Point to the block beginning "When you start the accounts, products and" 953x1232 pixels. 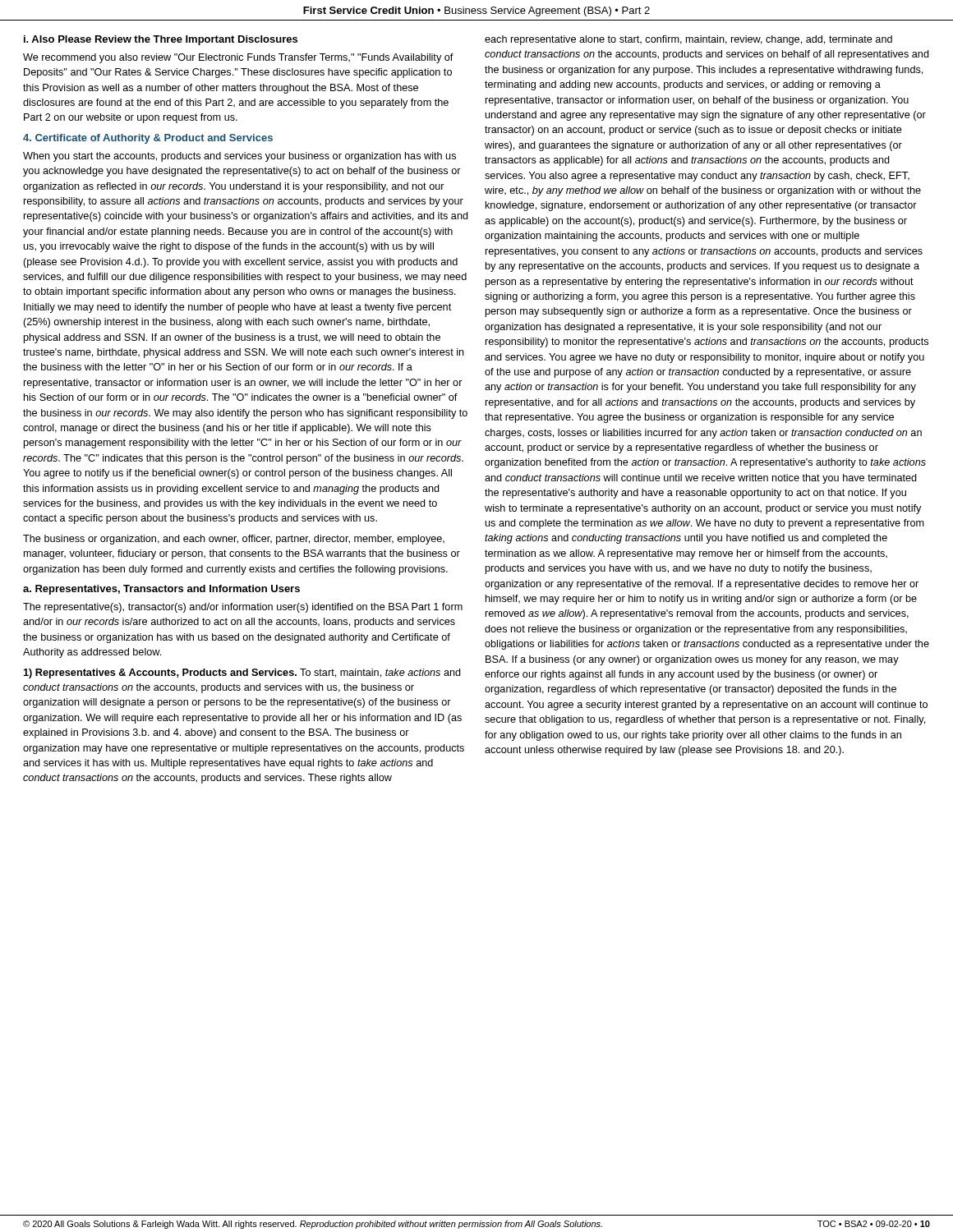(x=246, y=363)
